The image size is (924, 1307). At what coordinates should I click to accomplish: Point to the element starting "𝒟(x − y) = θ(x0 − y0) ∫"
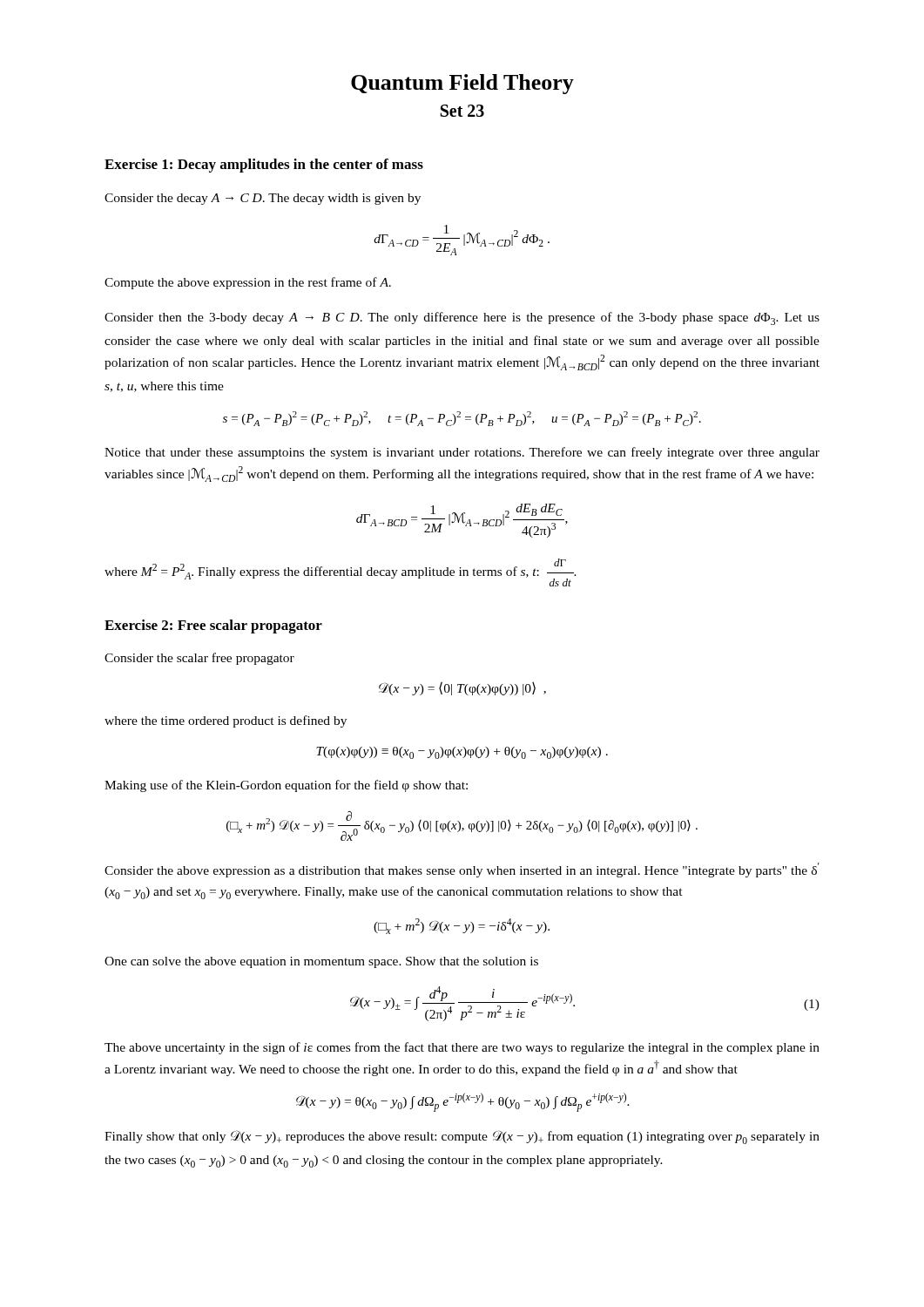[x=462, y=1102]
